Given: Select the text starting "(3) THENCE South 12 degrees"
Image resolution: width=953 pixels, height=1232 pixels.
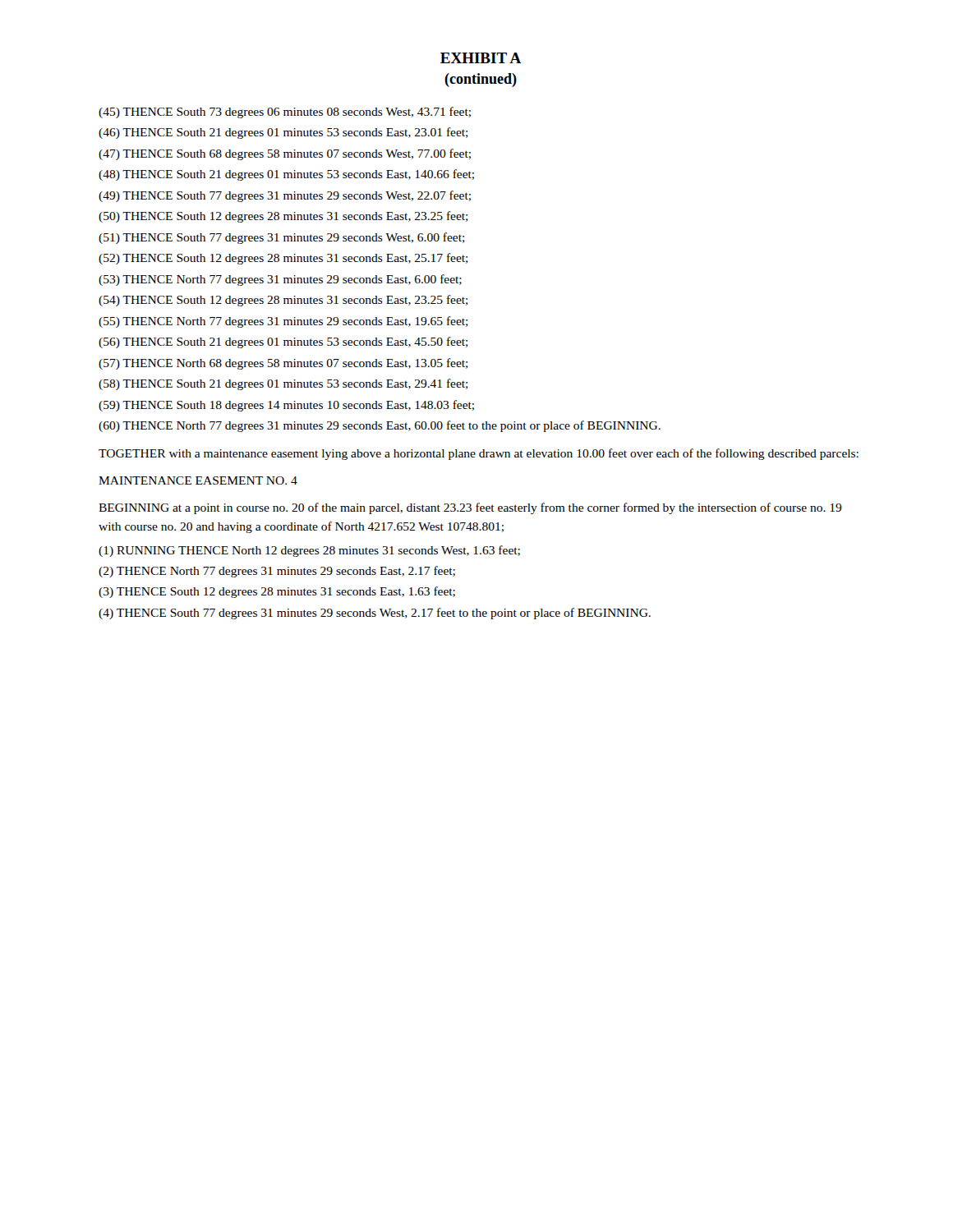Looking at the screenshot, I should pyautogui.click(x=277, y=591).
